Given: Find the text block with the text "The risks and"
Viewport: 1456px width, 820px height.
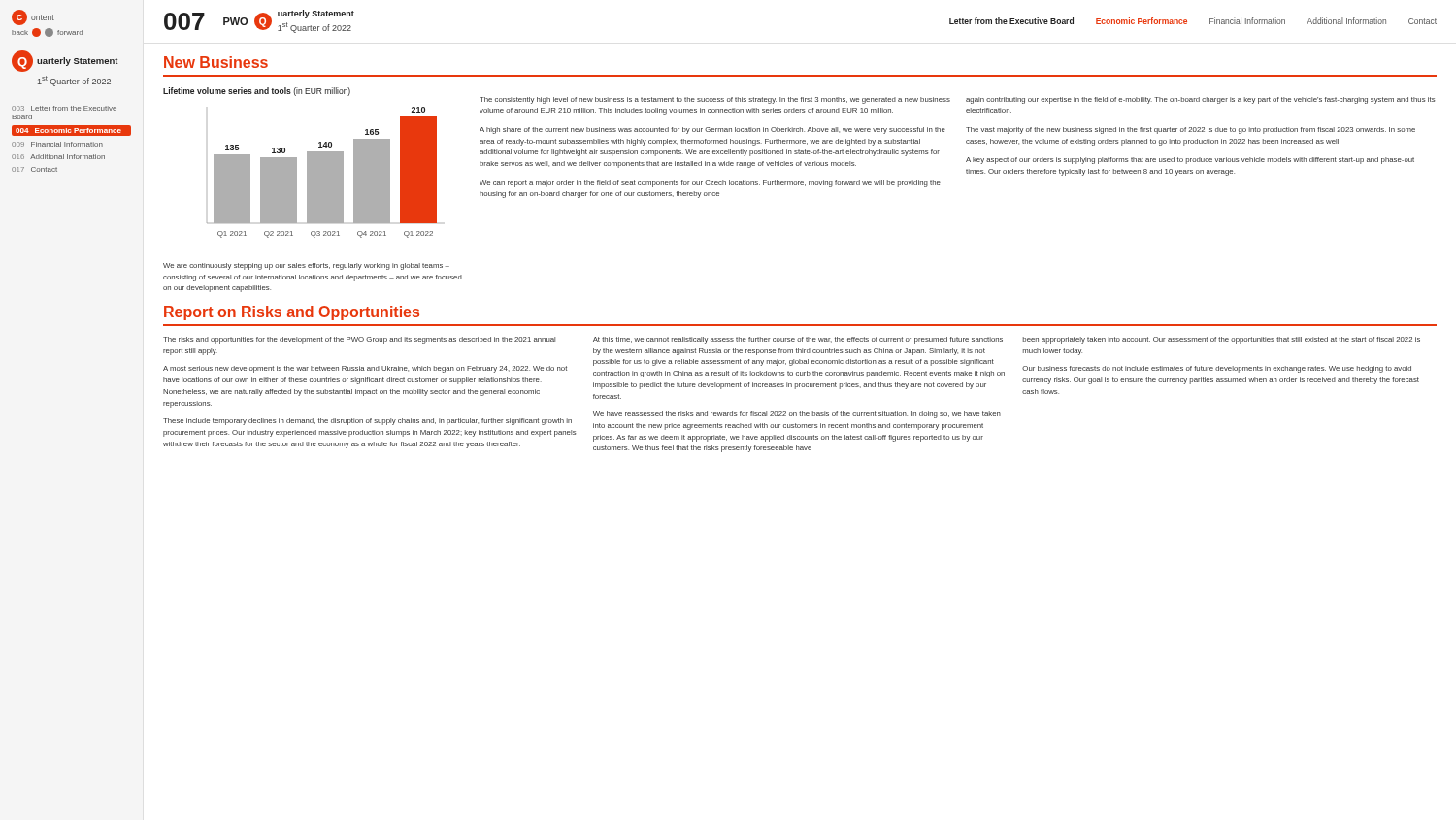Looking at the screenshot, I should [x=370, y=392].
